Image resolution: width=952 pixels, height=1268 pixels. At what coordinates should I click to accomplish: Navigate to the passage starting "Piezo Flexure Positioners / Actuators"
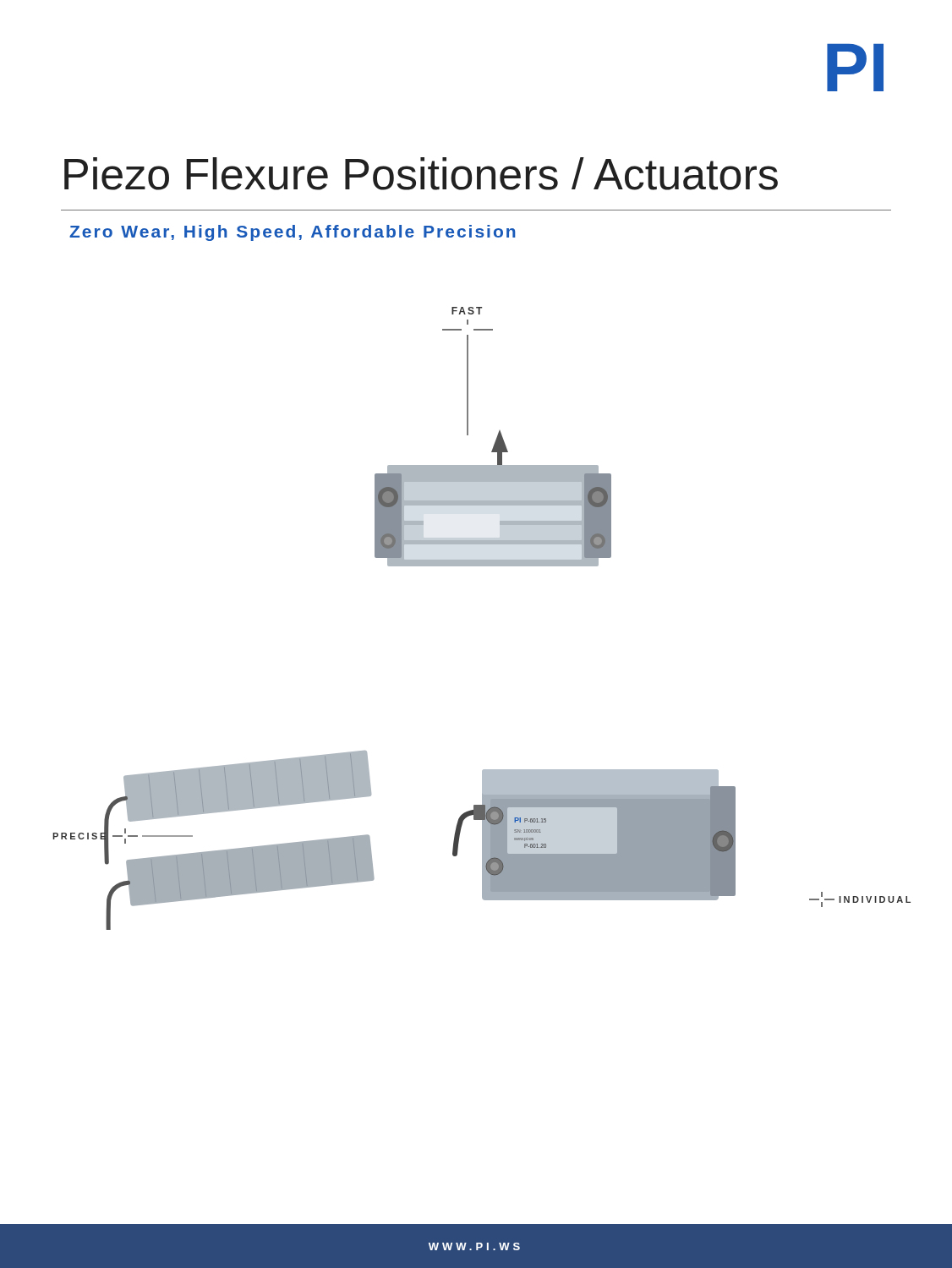click(x=476, y=180)
